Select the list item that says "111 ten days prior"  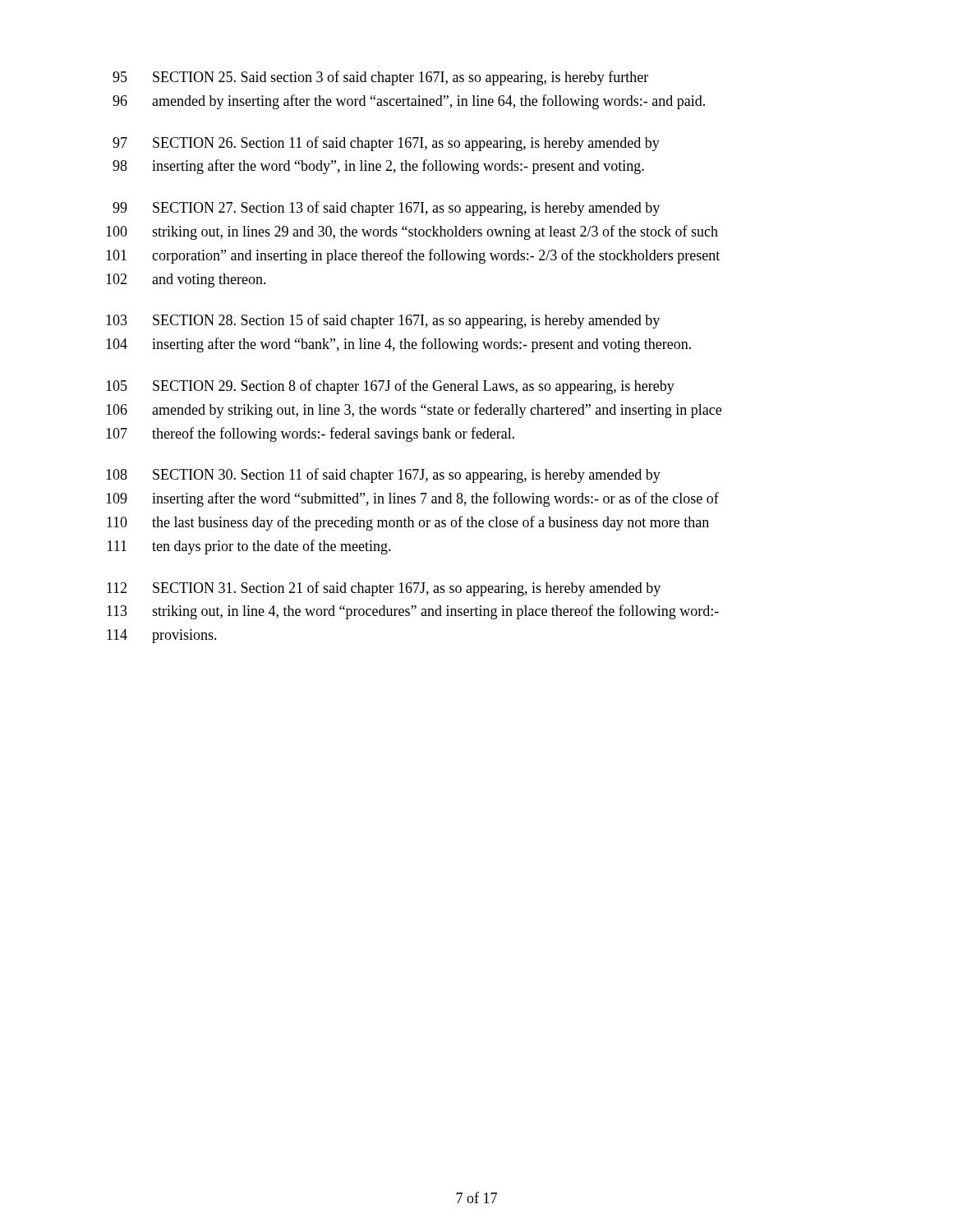click(x=249, y=547)
